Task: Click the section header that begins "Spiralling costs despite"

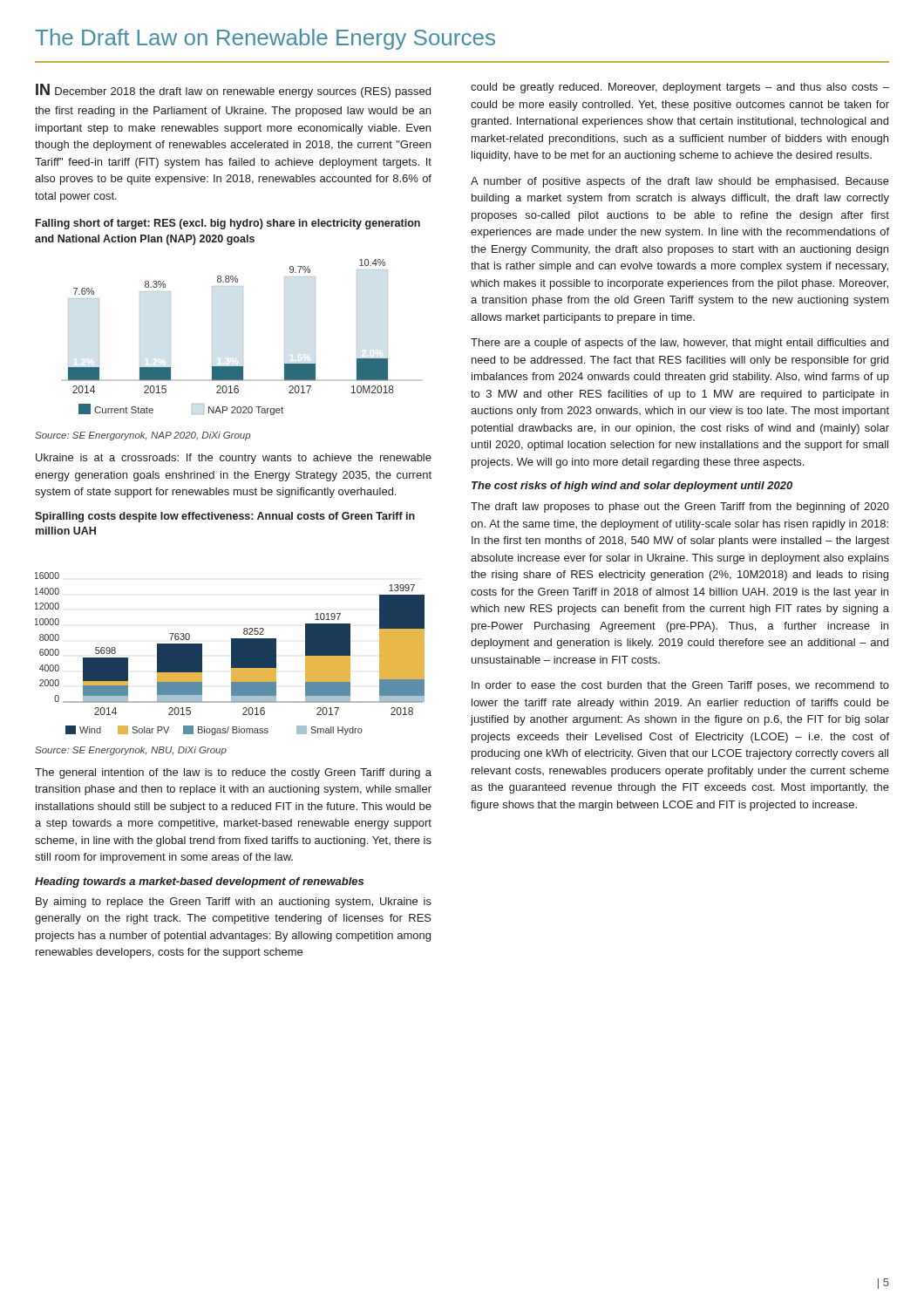Action: (225, 523)
